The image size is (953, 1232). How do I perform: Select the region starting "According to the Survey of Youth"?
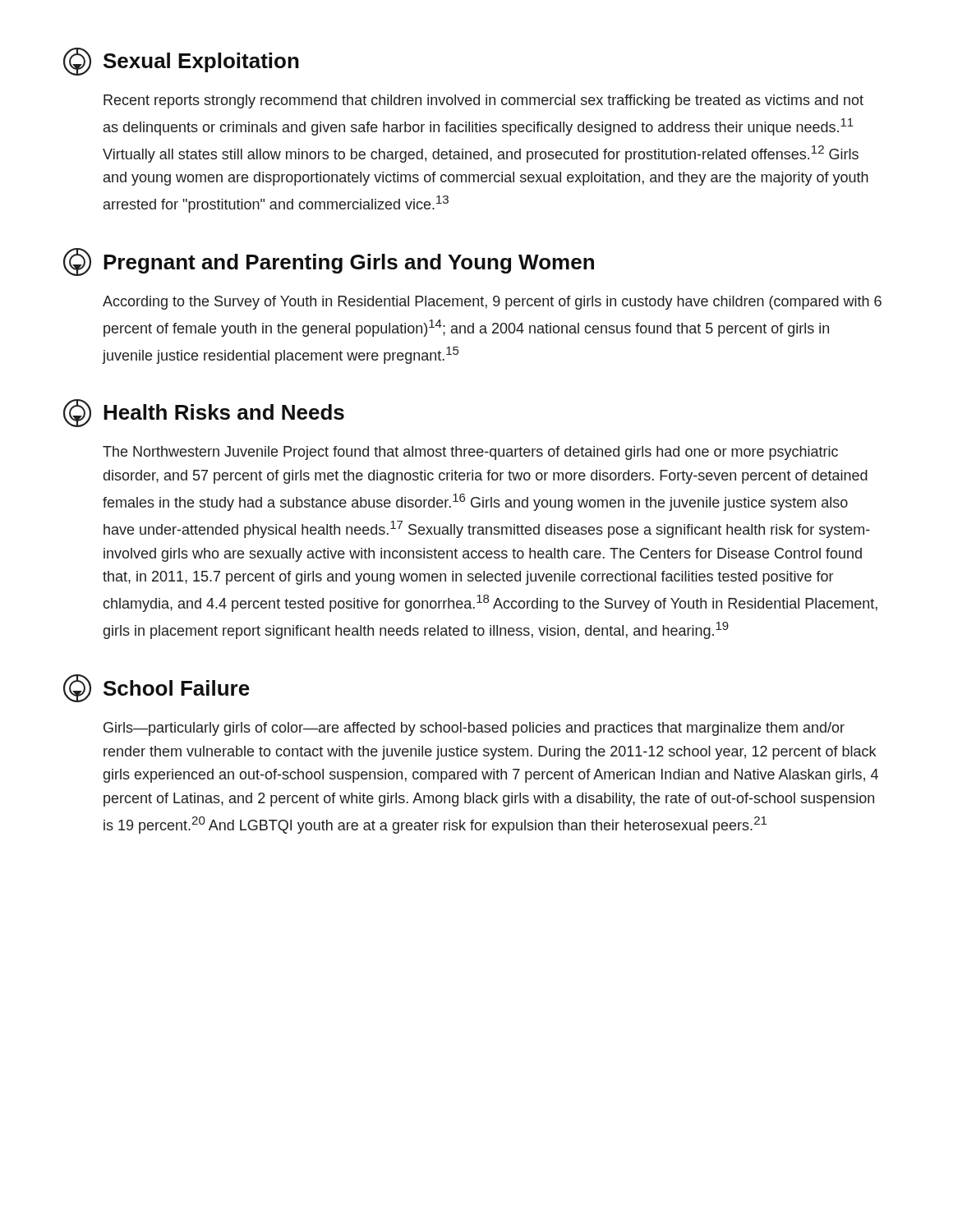click(492, 328)
